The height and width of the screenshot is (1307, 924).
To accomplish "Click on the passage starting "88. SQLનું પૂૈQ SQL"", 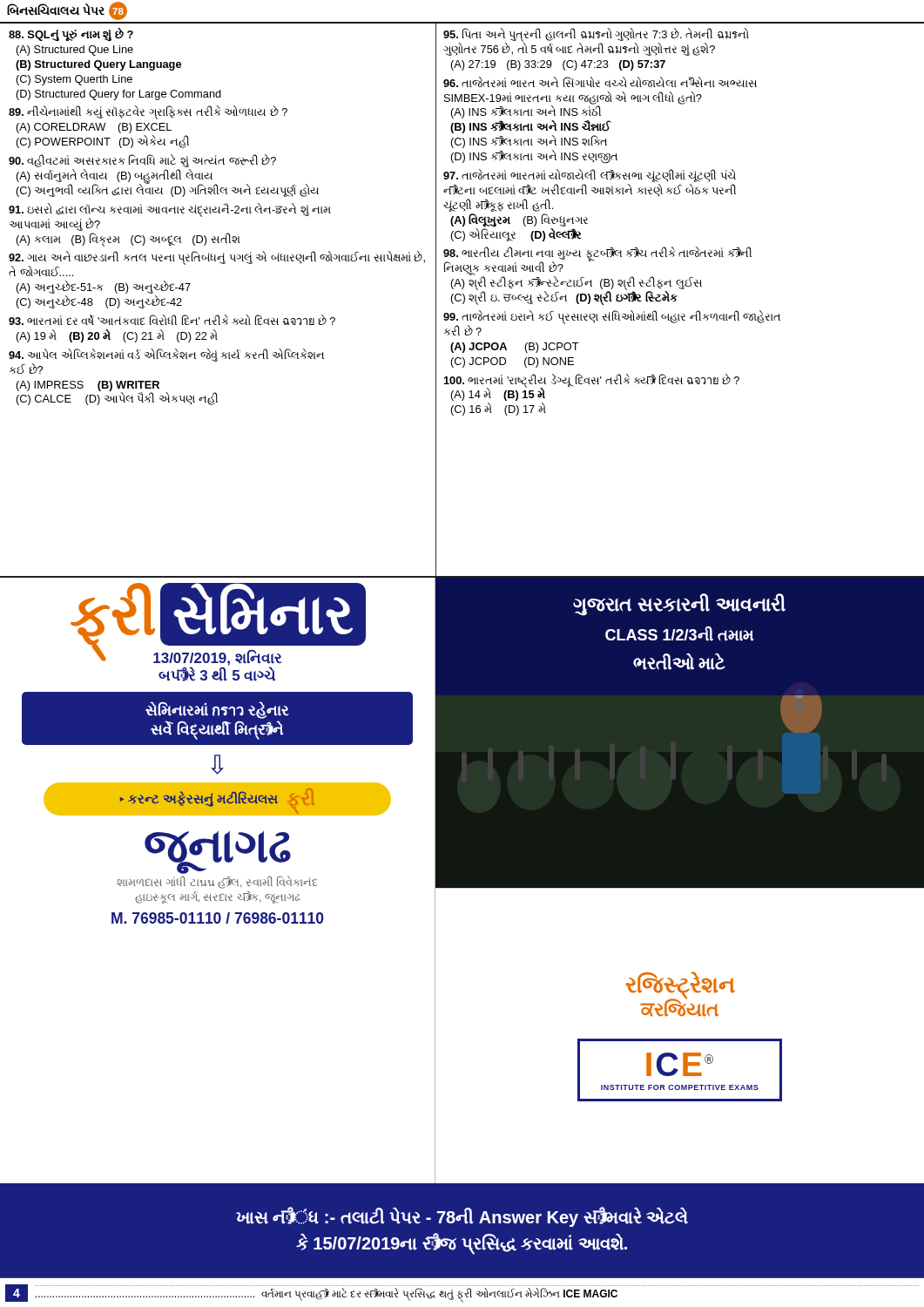I will (58, 40).
